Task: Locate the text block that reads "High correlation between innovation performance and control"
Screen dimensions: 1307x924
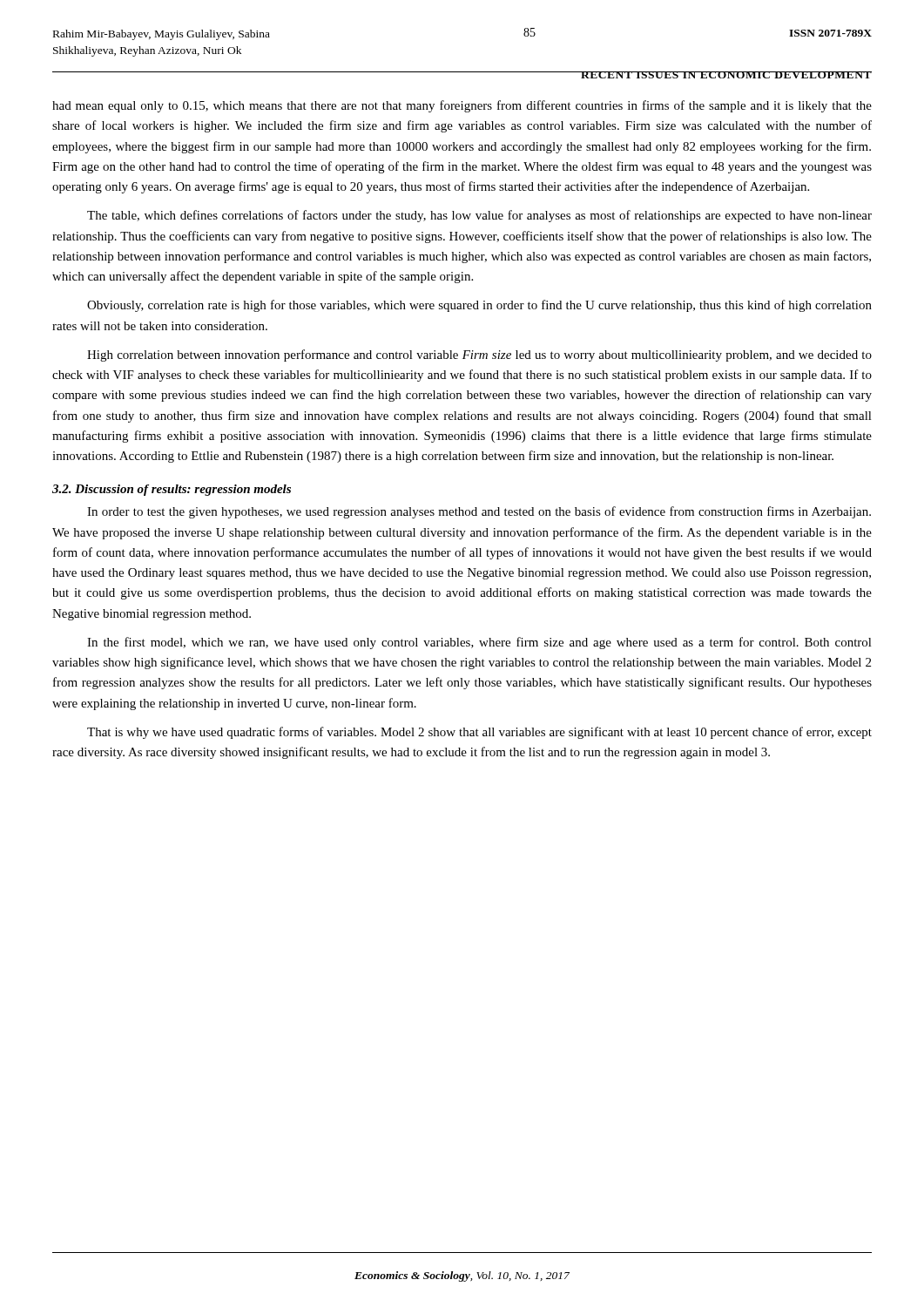Action: [462, 405]
